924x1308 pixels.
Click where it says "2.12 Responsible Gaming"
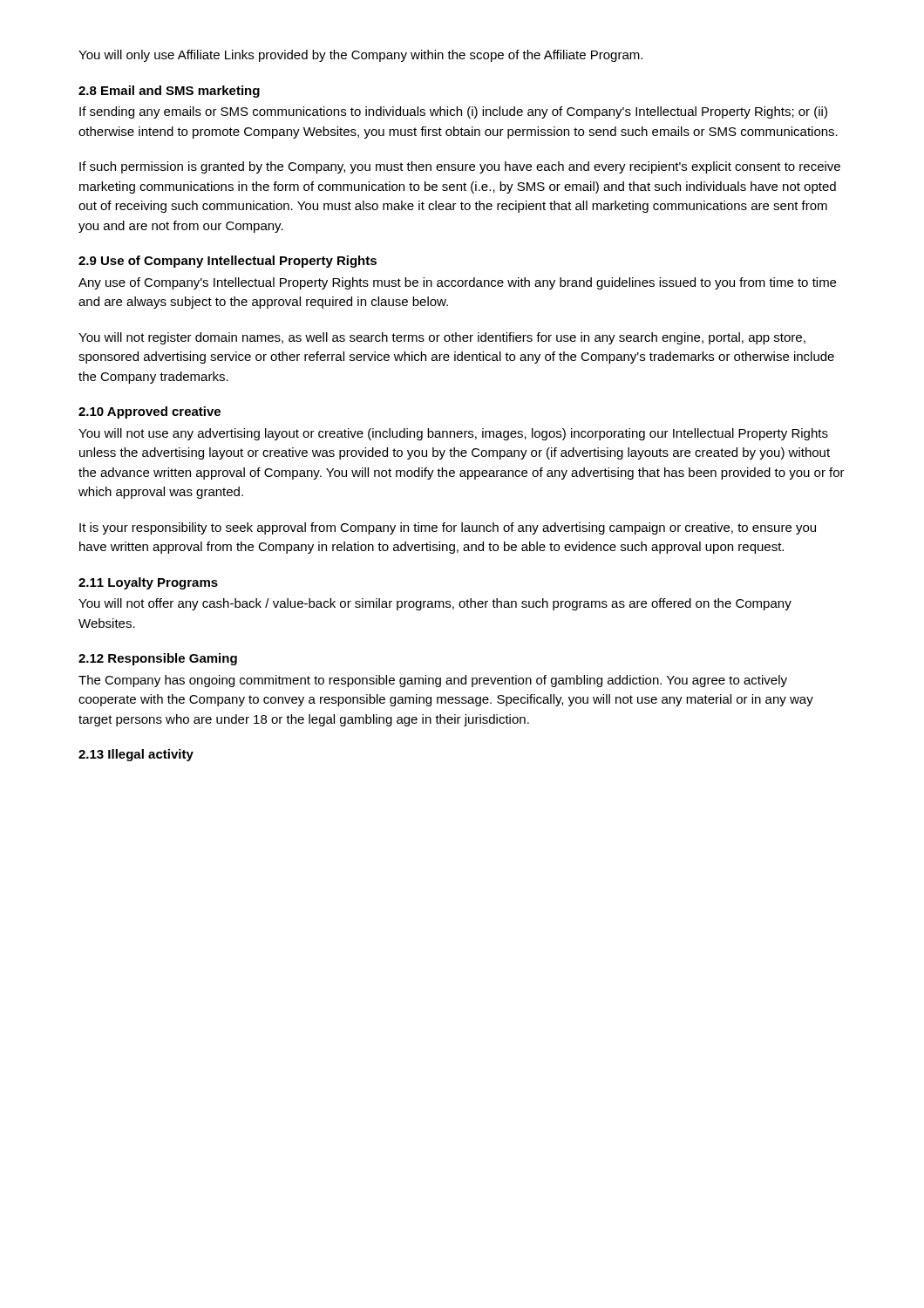point(158,658)
